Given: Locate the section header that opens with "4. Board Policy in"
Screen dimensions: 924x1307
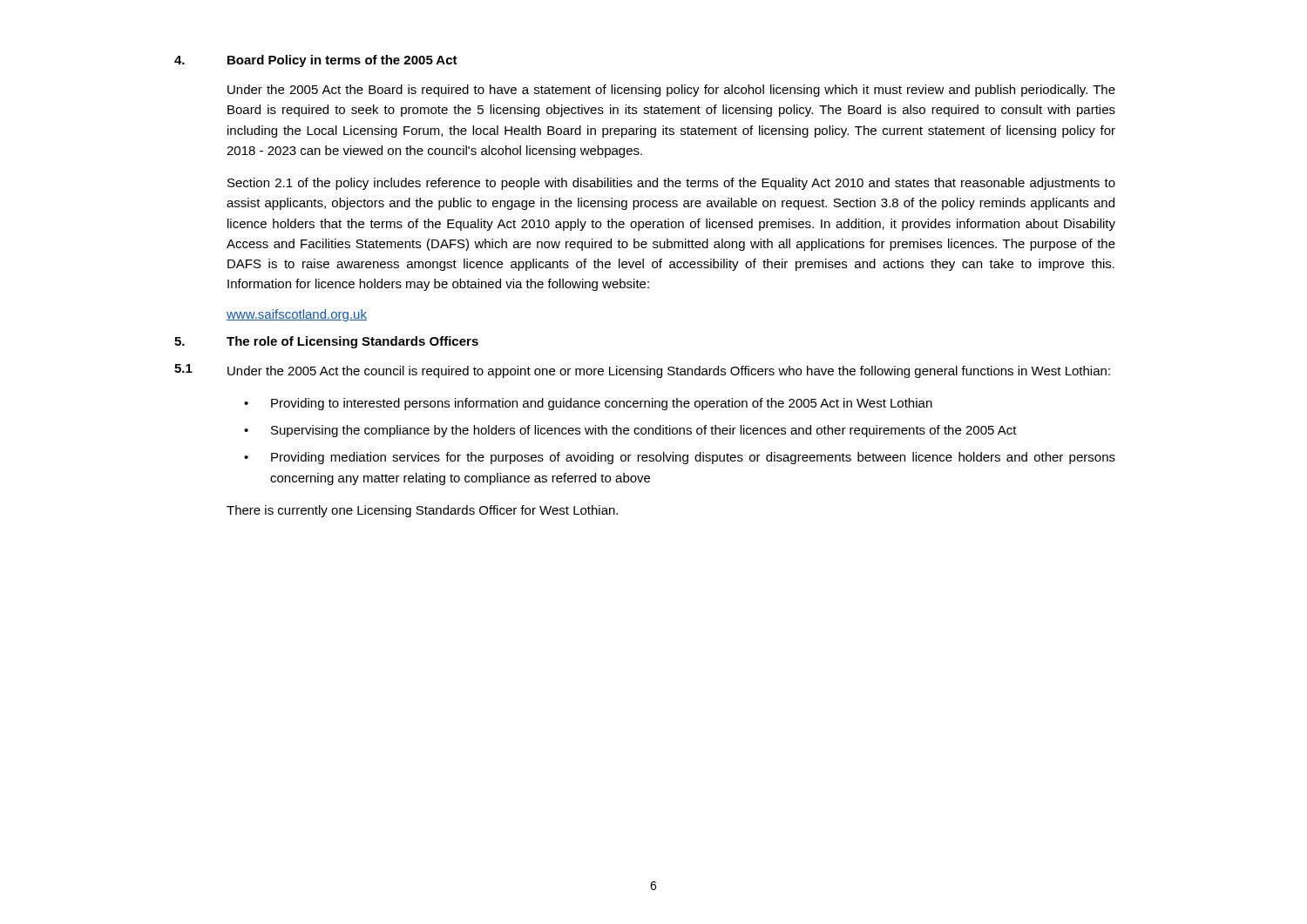Looking at the screenshot, I should click(316, 60).
